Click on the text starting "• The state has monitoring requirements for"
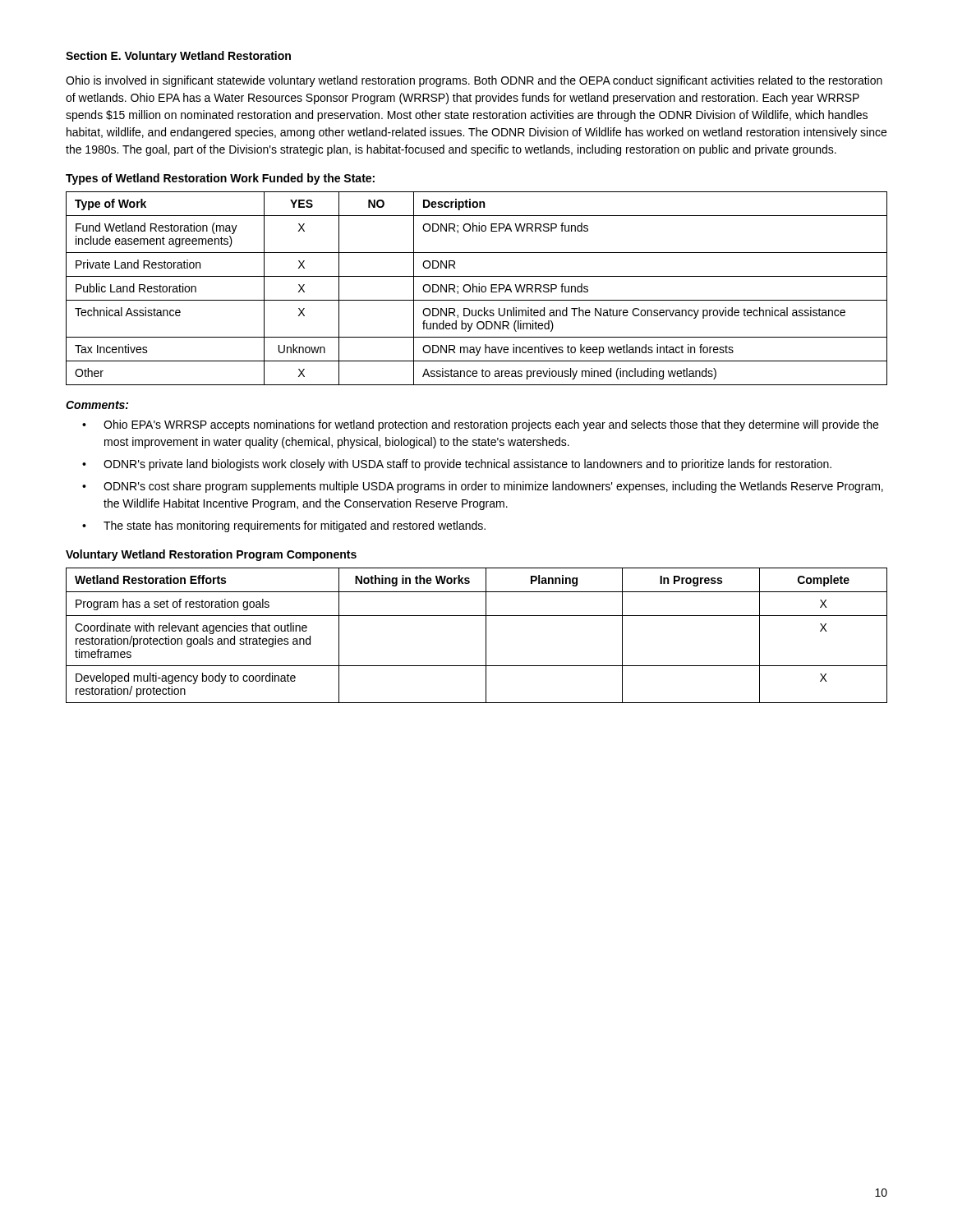The height and width of the screenshot is (1232, 953). [x=284, y=526]
